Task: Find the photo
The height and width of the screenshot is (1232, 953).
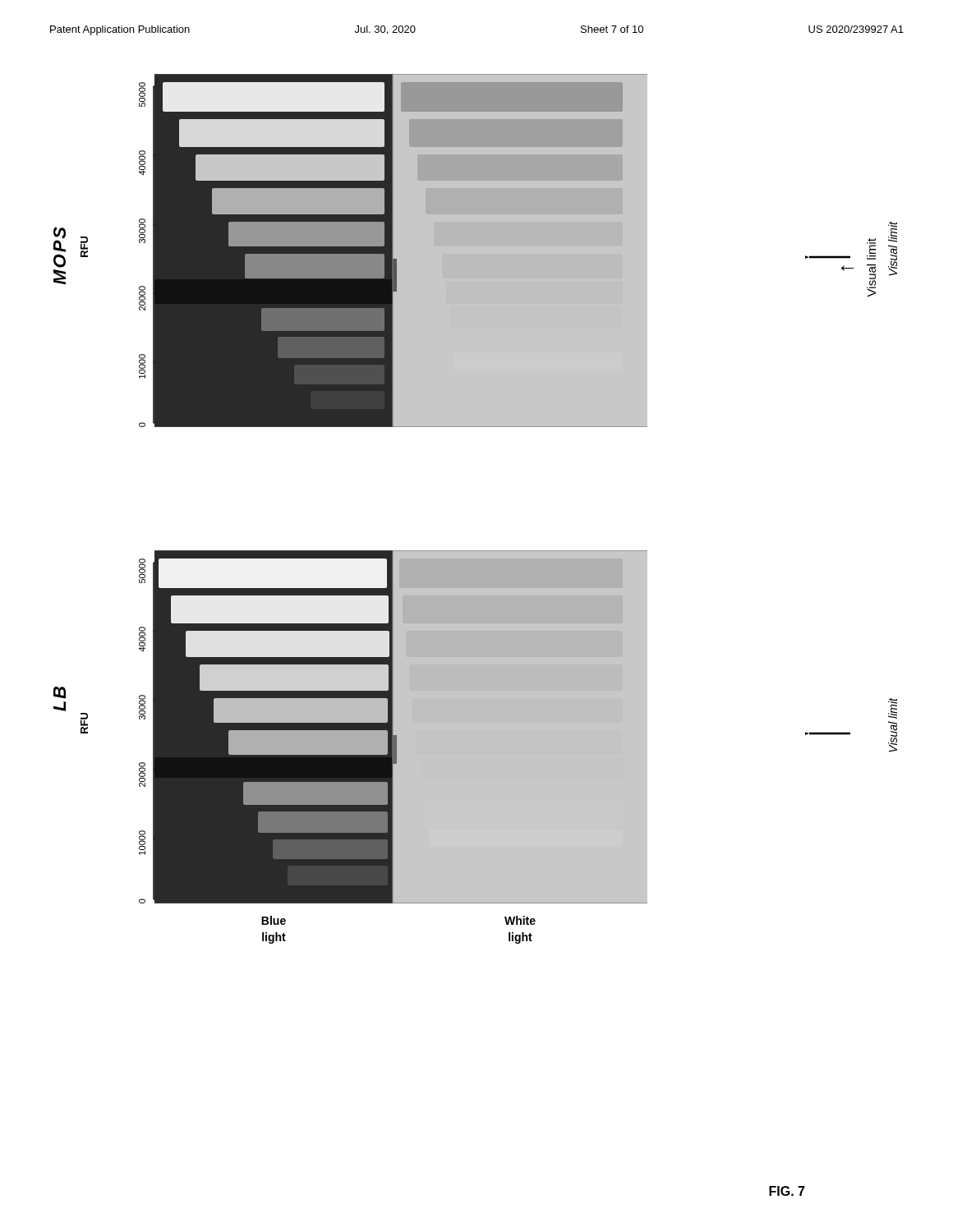Action: [x=476, y=620]
